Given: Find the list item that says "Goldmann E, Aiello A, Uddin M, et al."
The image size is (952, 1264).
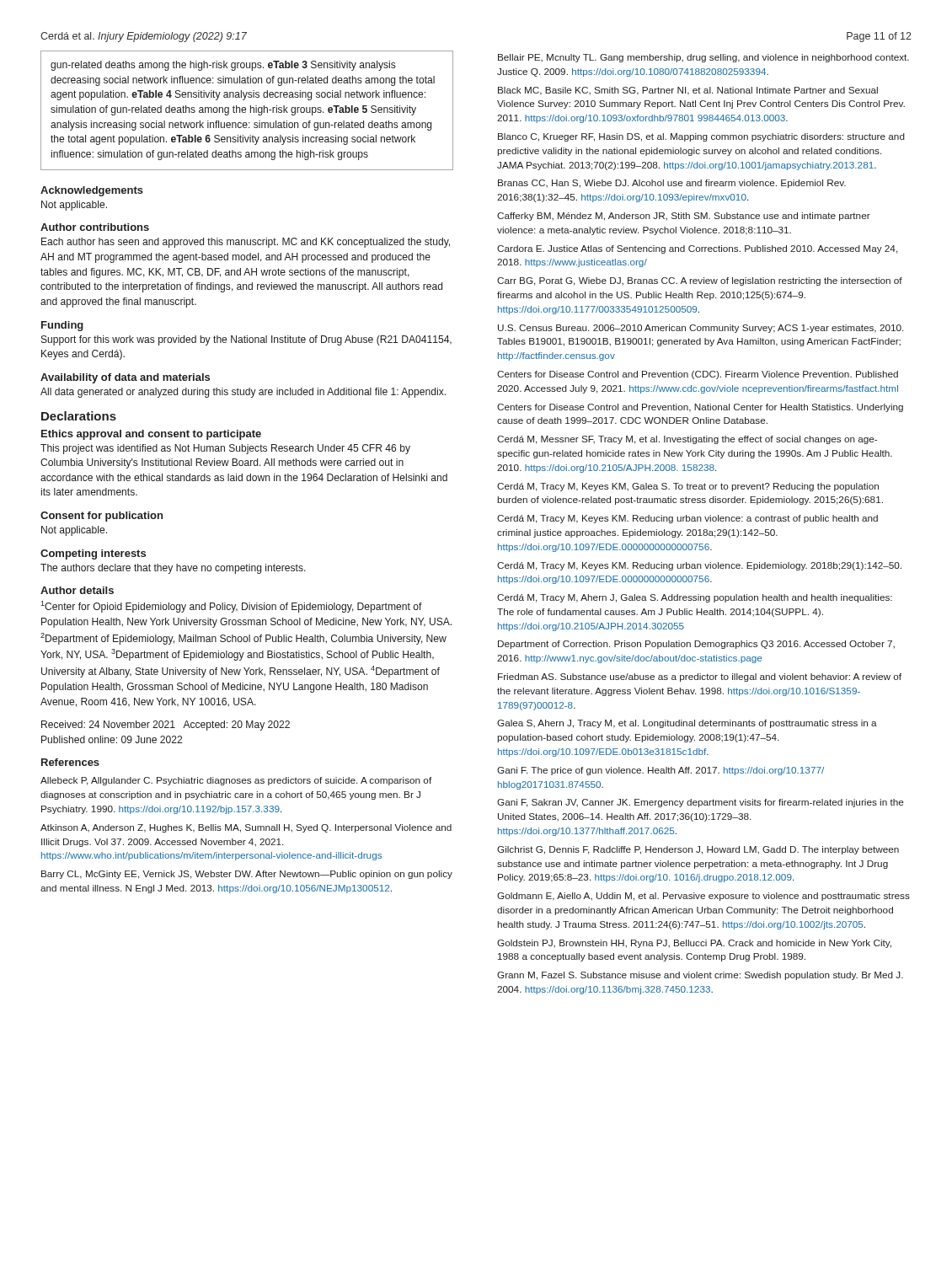Looking at the screenshot, I should click(x=703, y=910).
